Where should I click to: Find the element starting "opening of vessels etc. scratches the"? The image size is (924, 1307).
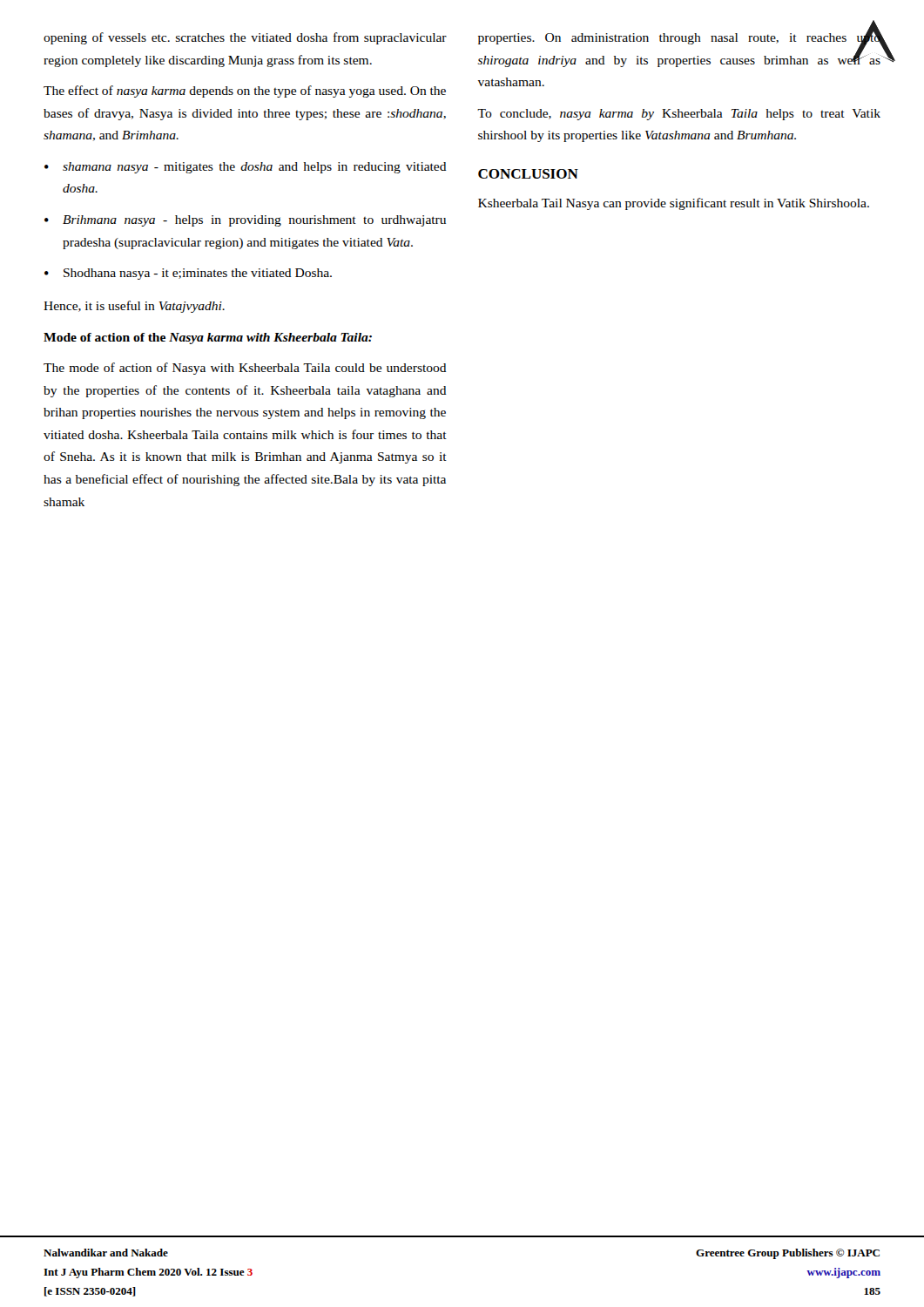click(x=245, y=48)
